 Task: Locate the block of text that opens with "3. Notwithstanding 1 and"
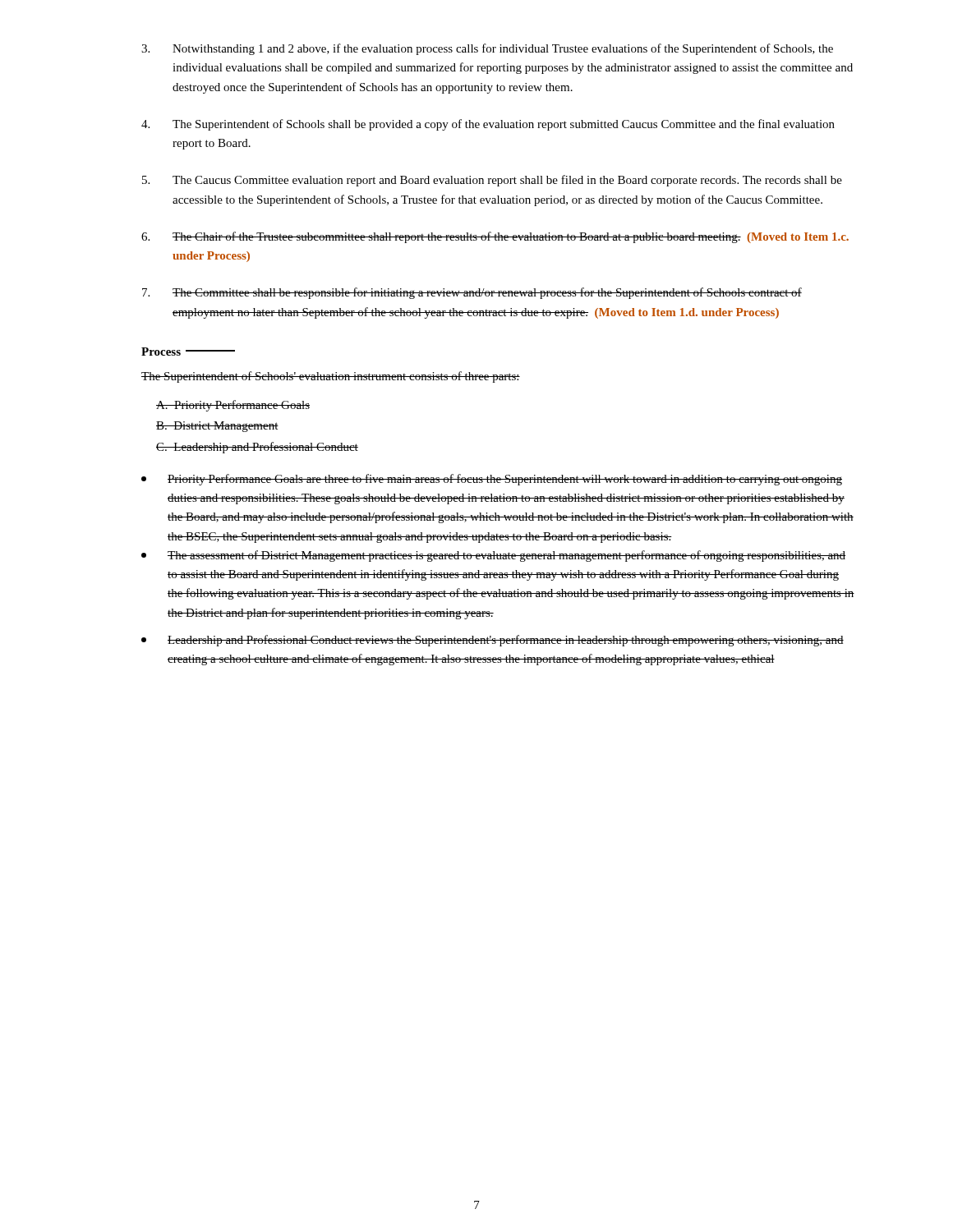coord(498,68)
